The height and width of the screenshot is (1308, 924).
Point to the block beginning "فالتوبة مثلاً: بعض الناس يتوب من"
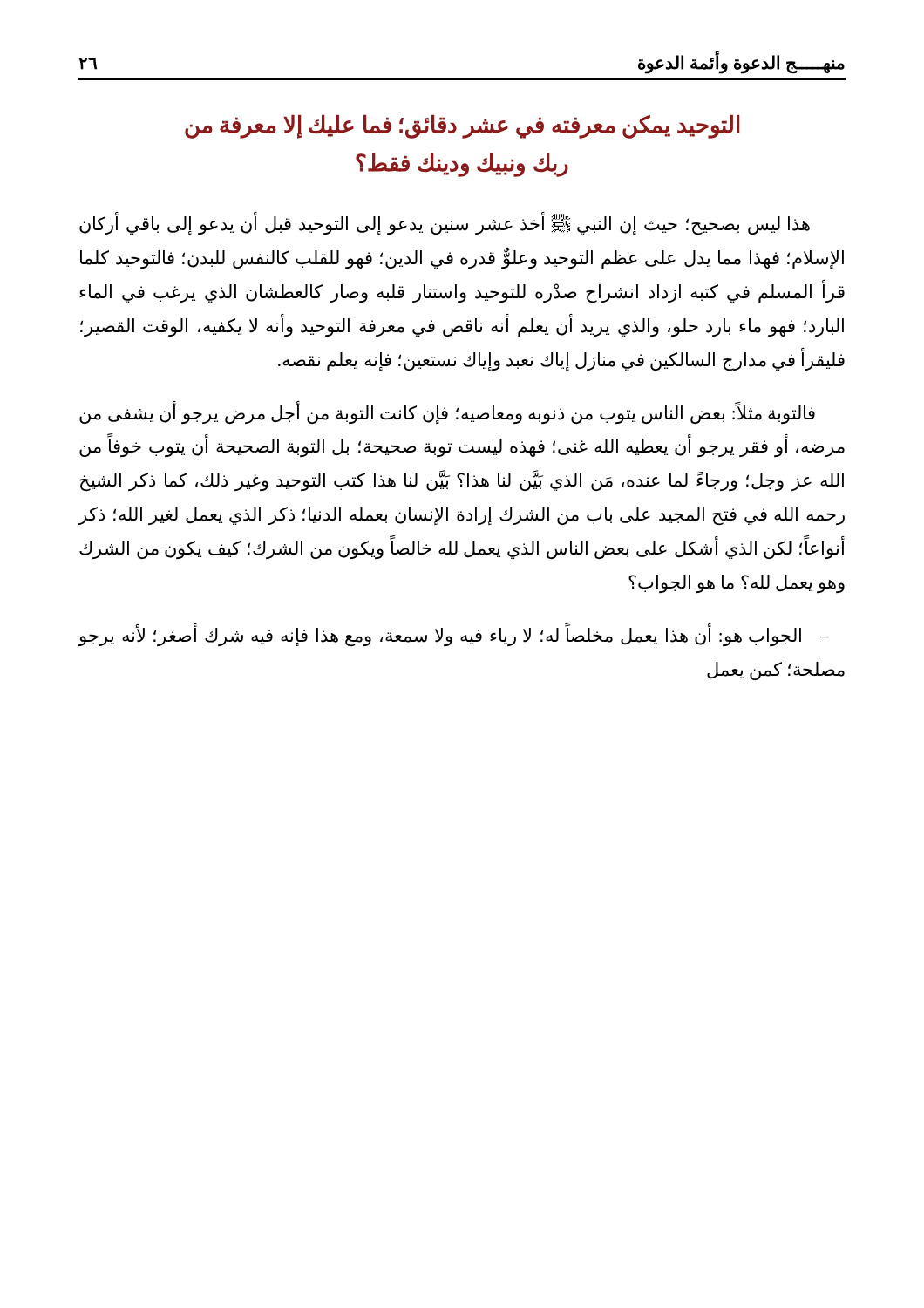click(x=462, y=498)
